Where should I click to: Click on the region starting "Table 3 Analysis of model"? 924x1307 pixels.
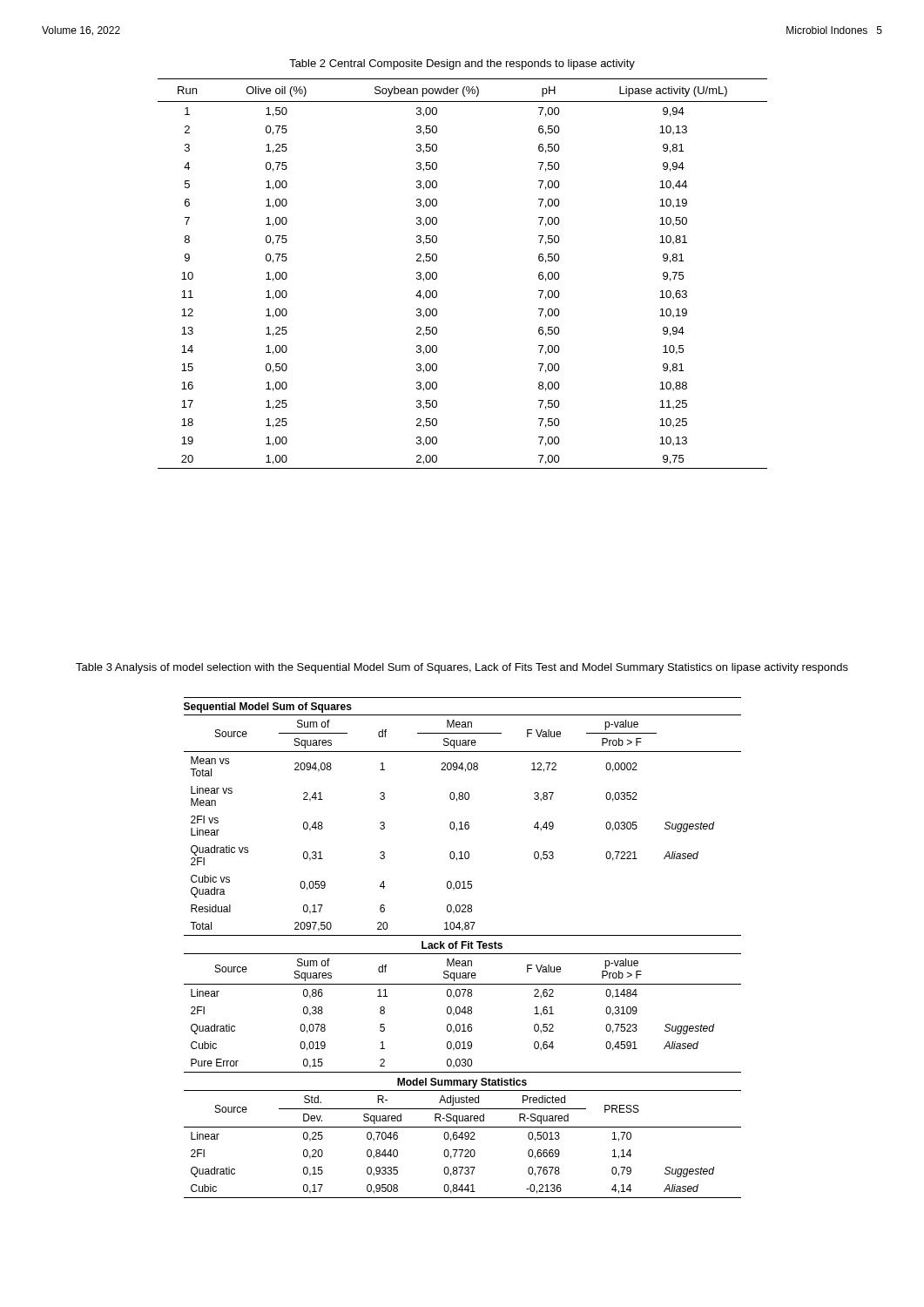[462, 667]
